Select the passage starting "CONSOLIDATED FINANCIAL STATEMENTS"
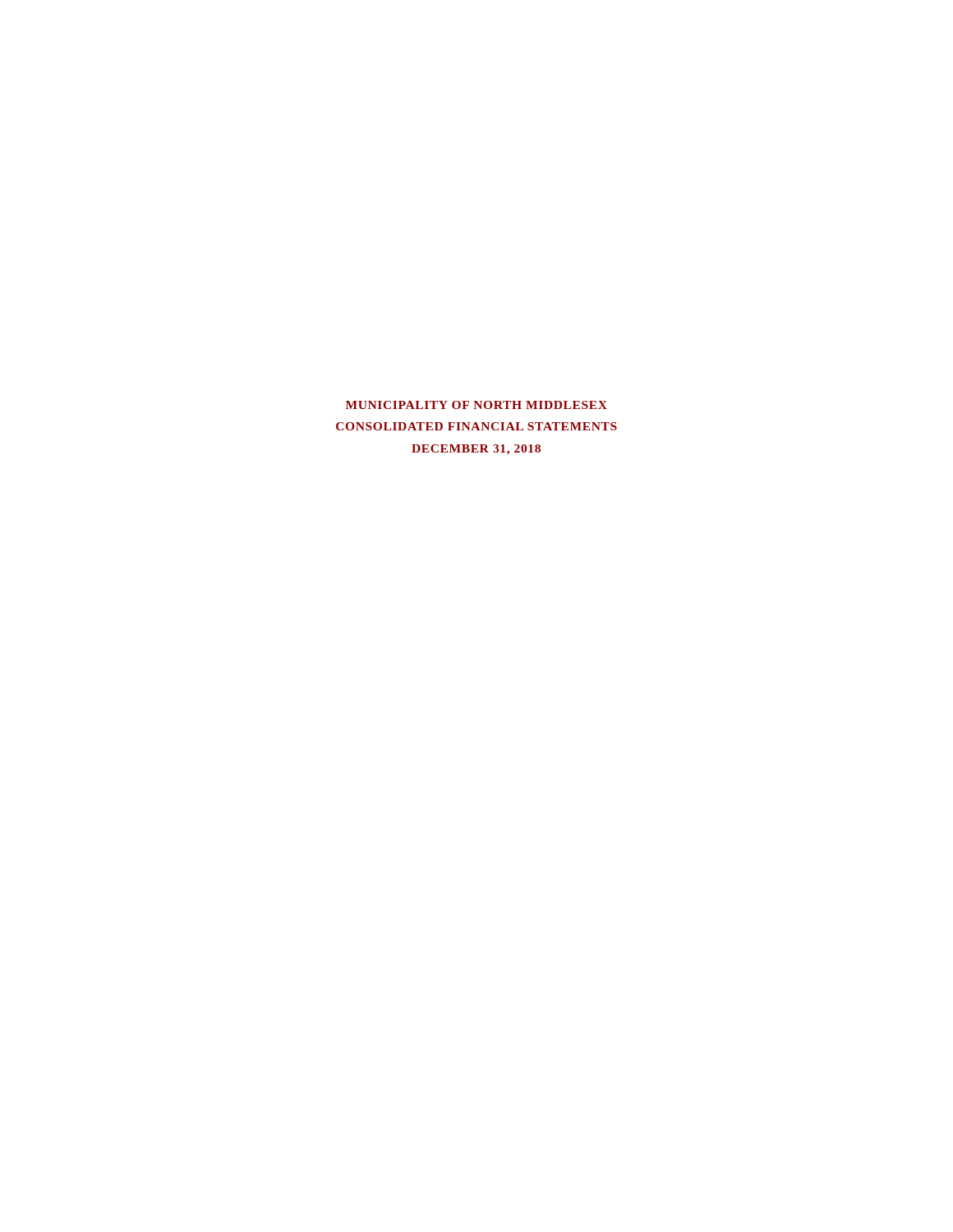This screenshot has height=1232, width=953. pyautogui.click(x=476, y=426)
